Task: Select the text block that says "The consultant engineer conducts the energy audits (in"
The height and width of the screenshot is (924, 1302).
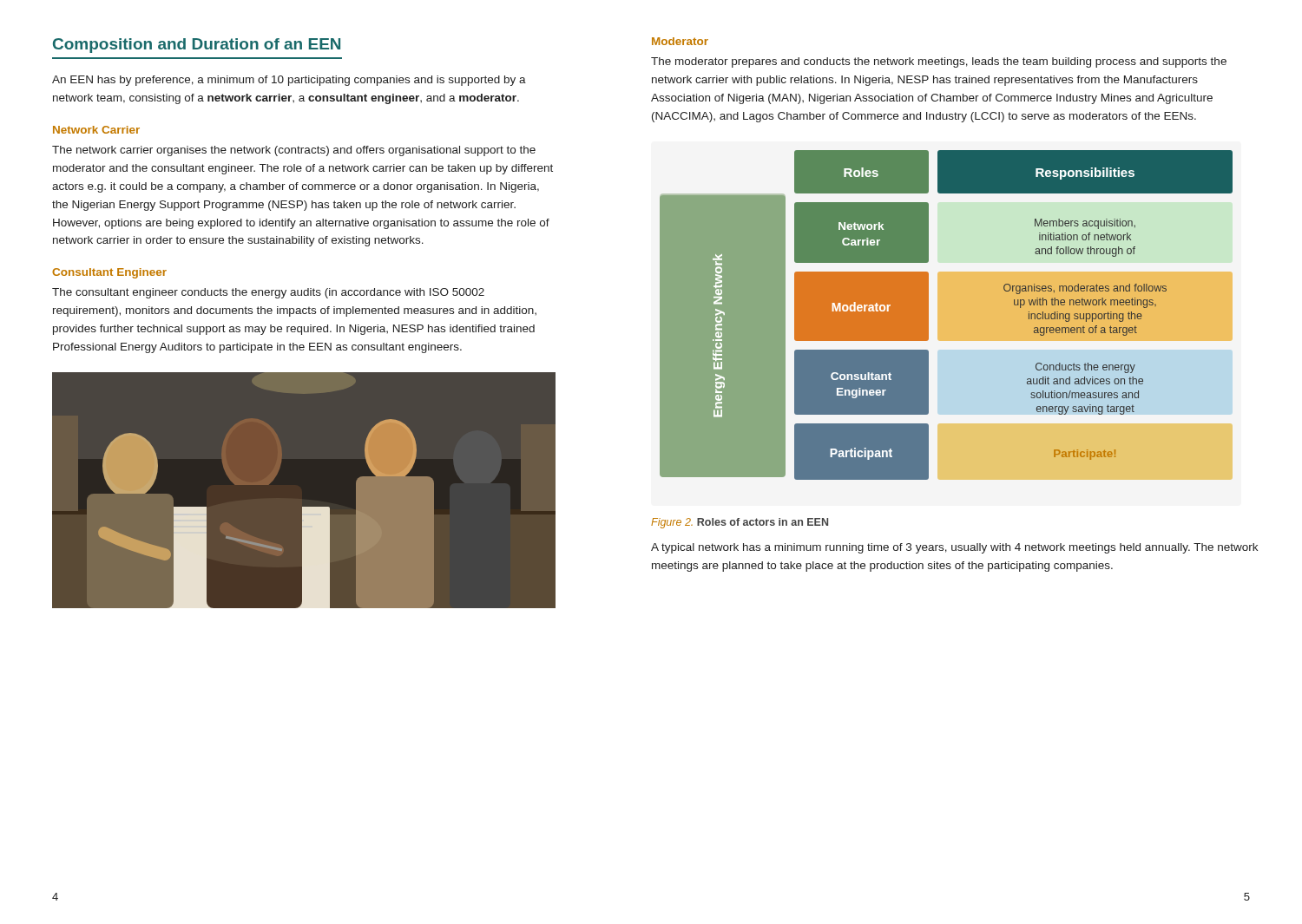Action: (295, 320)
